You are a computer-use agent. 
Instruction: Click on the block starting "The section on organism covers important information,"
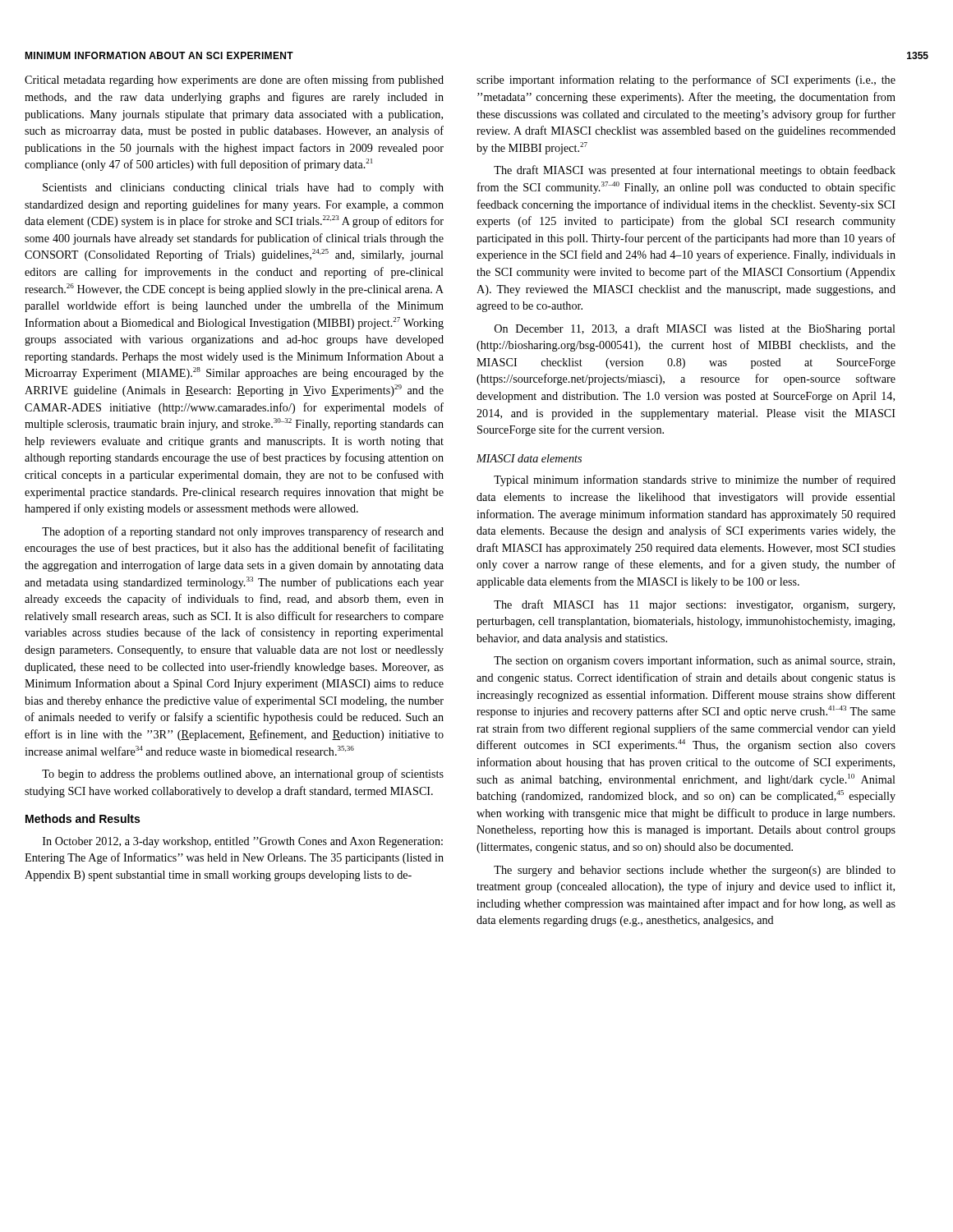686,754
